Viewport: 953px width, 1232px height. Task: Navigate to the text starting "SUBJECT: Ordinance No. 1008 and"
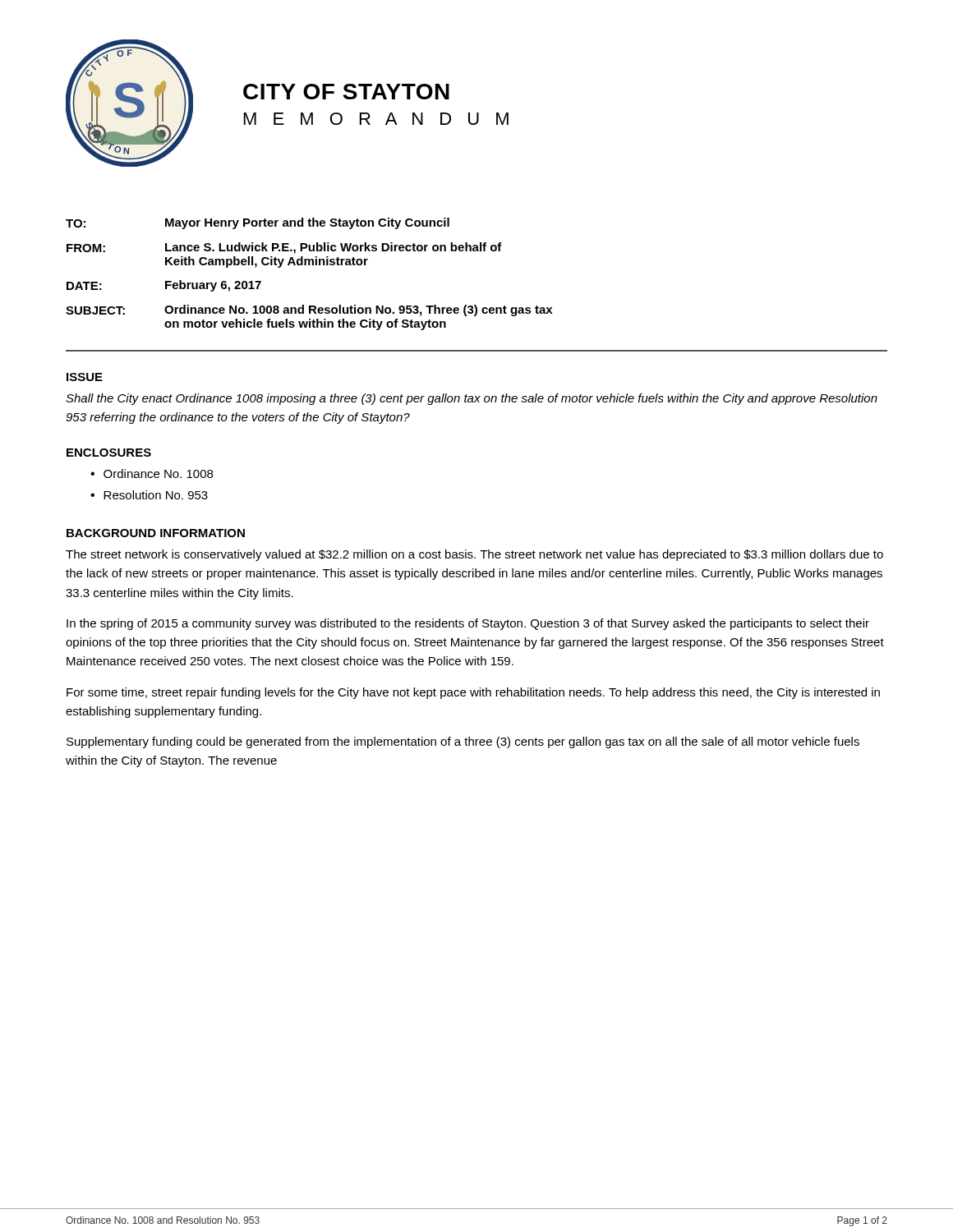(476, 316)
